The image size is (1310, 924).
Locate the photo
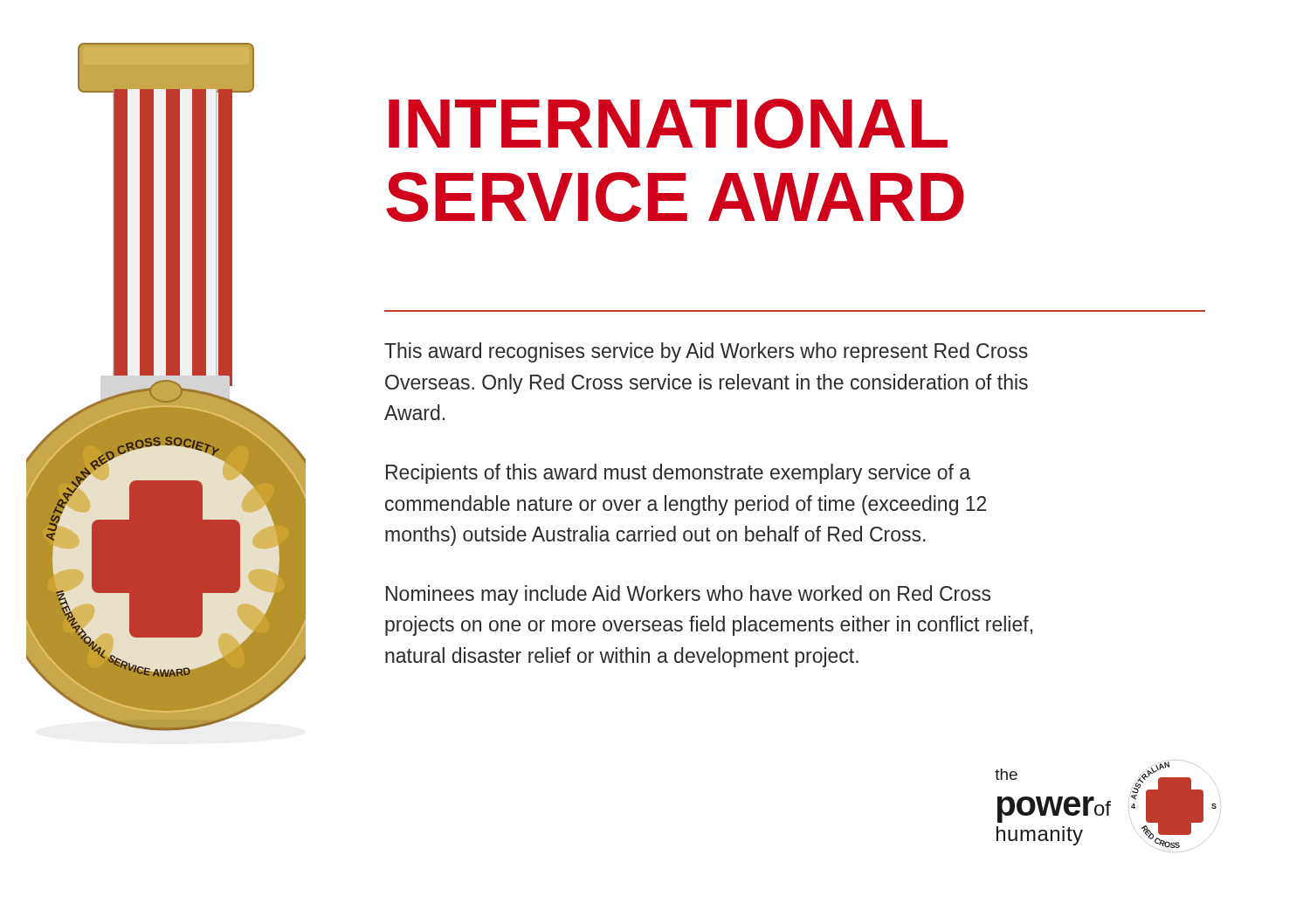[x=166, y=454]
